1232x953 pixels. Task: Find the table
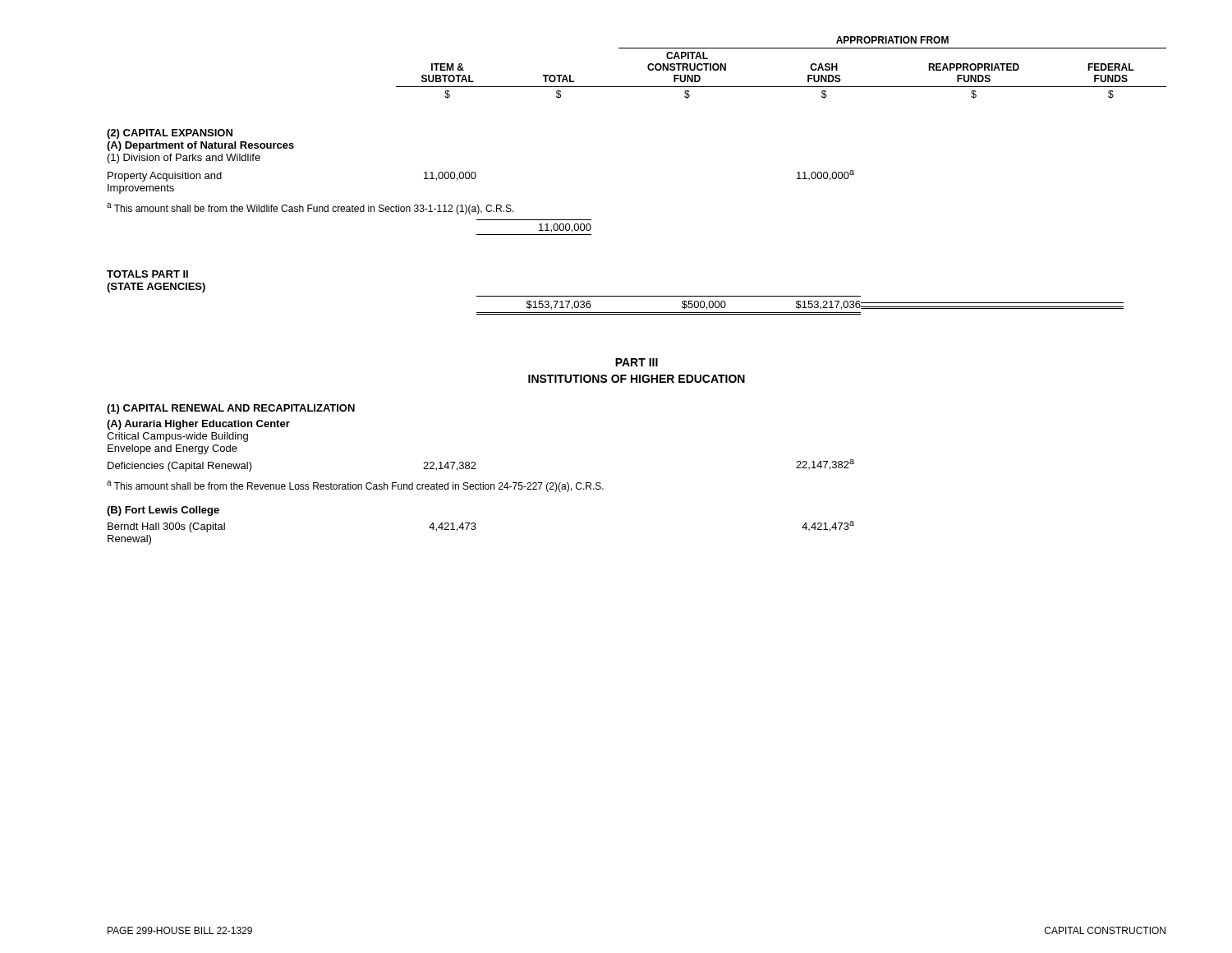[x=637, y=67]
